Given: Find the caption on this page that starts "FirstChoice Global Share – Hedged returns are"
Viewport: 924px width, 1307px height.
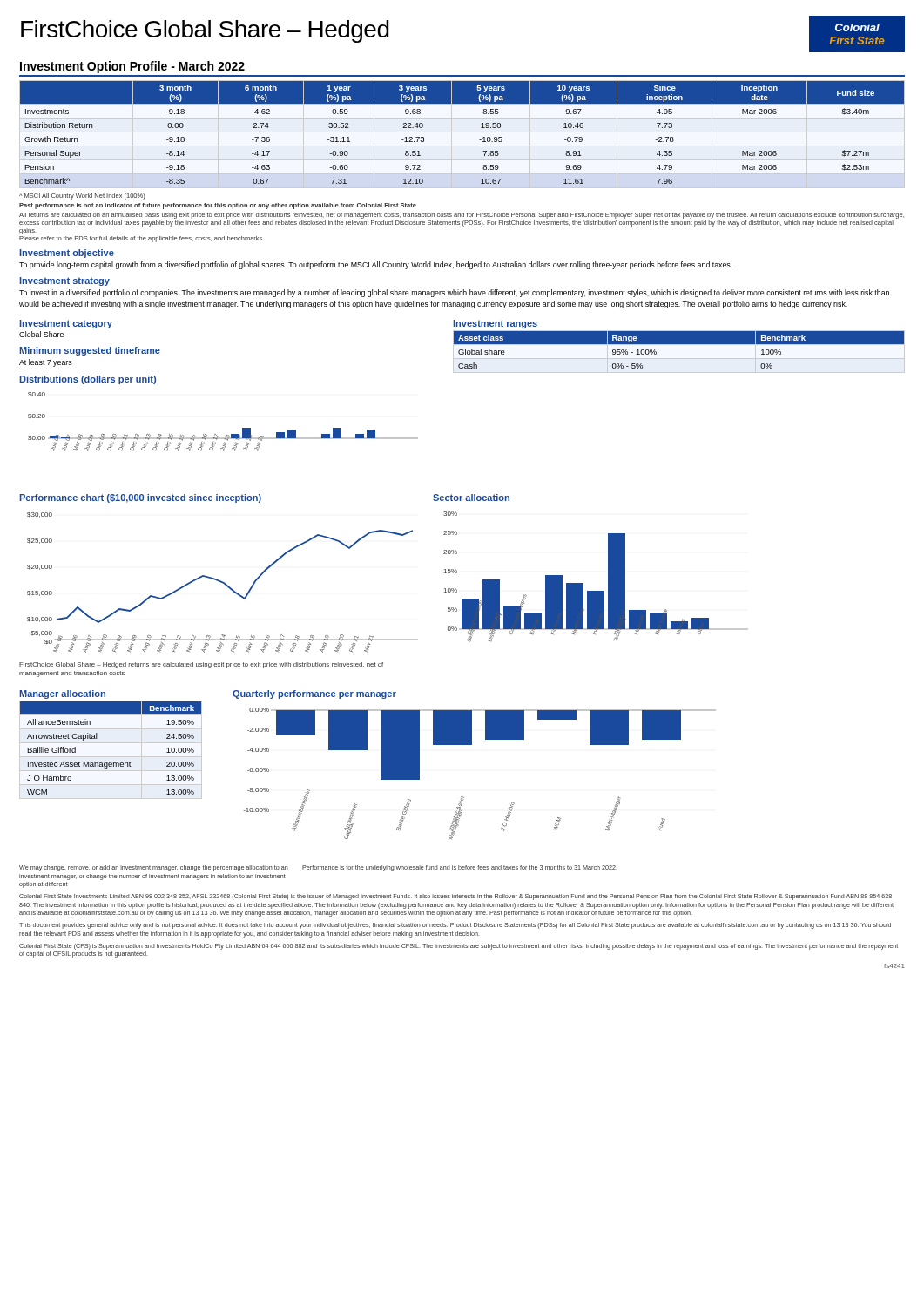Looking at the screenshot, I should (x=201, y=668).
